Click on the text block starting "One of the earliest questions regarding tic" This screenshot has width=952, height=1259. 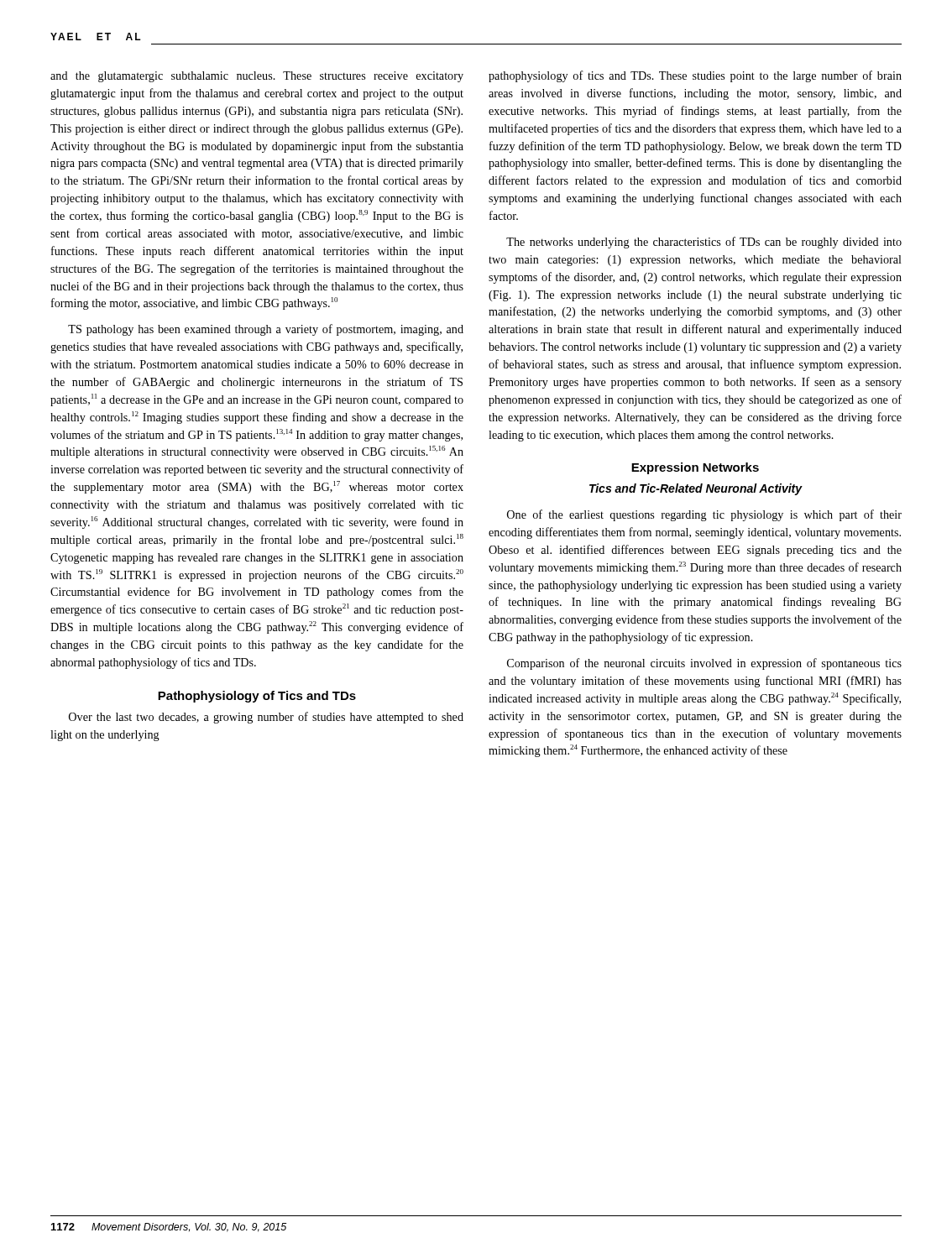pyautogui.click(x=695, y=633)
